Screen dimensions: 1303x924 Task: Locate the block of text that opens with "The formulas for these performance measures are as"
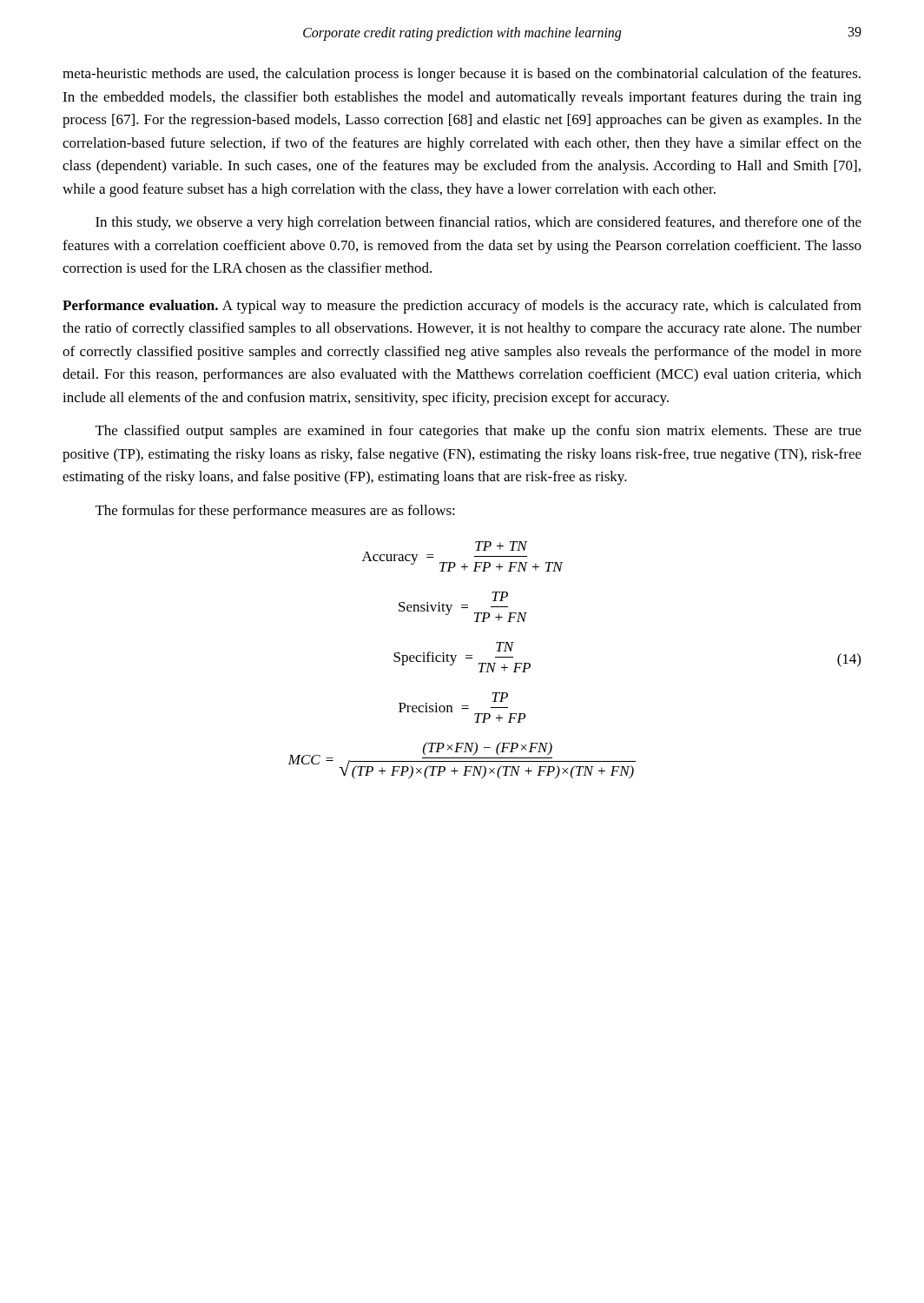(462, 511)
